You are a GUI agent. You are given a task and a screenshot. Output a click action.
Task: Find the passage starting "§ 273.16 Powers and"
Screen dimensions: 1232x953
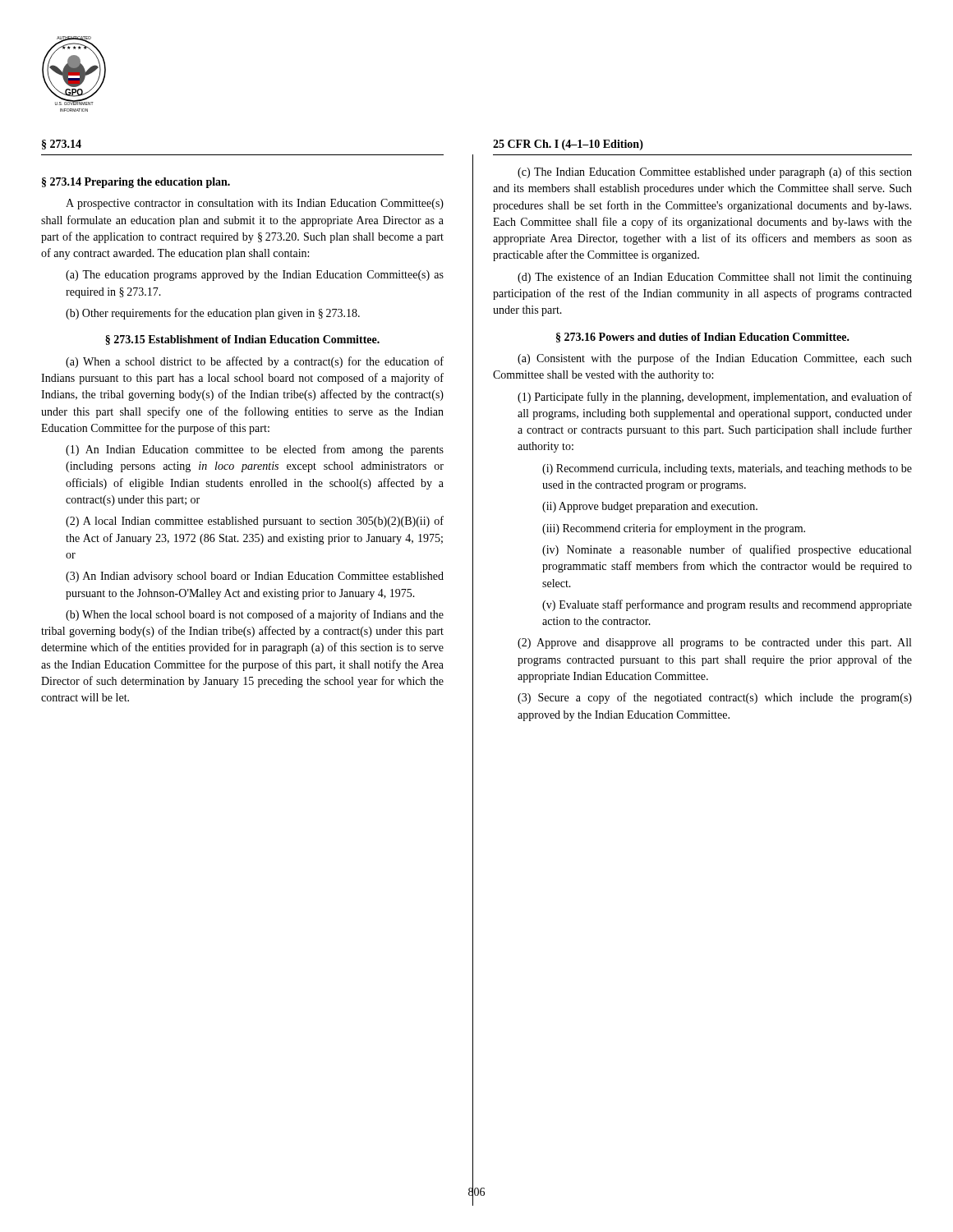pyautogui.click(x=702, y=337)
